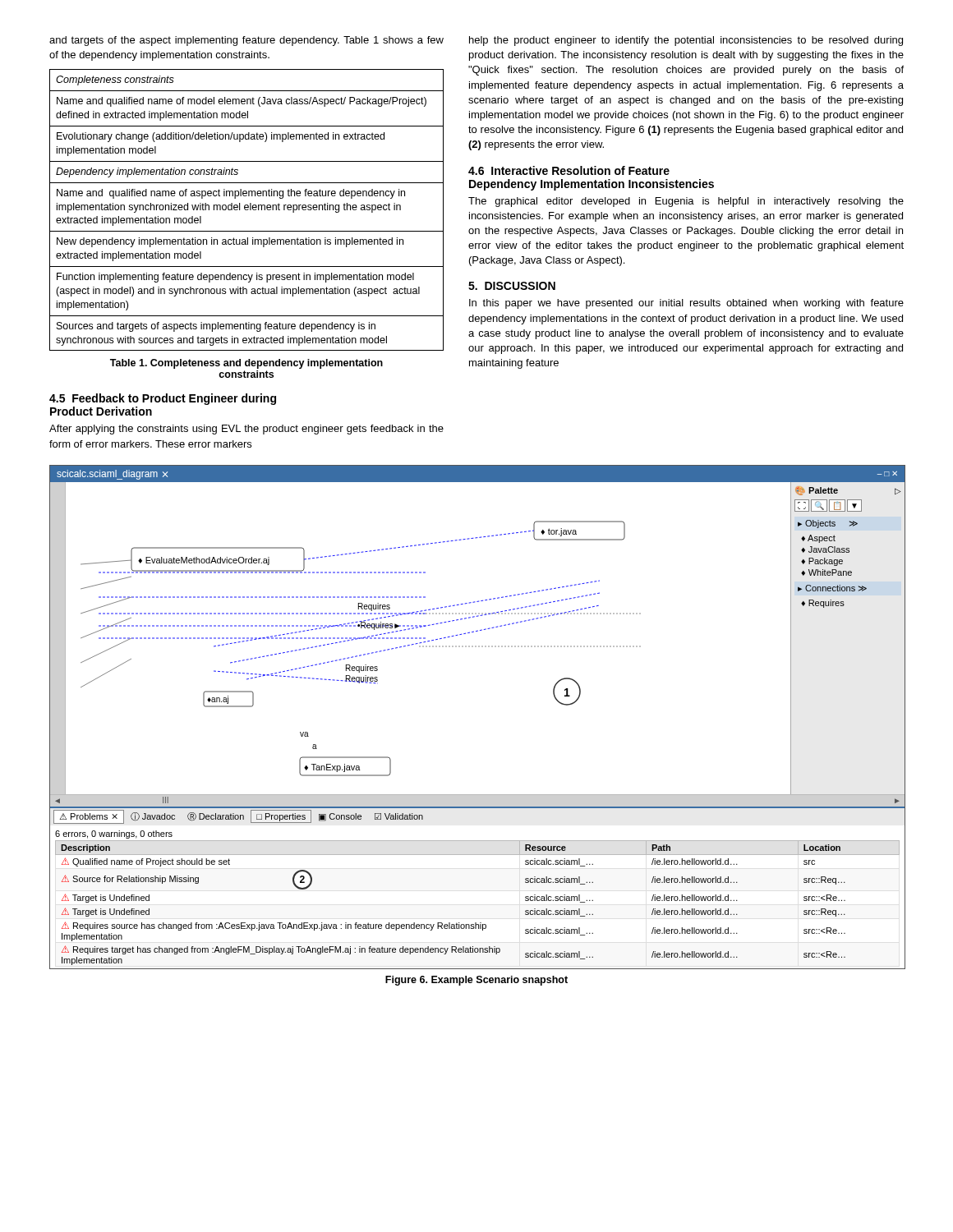Find the caption containing "Table 1. Completeness and dependency"
Image resolution: width=953 pixels, height=1232 pixels.
(246, 369)
